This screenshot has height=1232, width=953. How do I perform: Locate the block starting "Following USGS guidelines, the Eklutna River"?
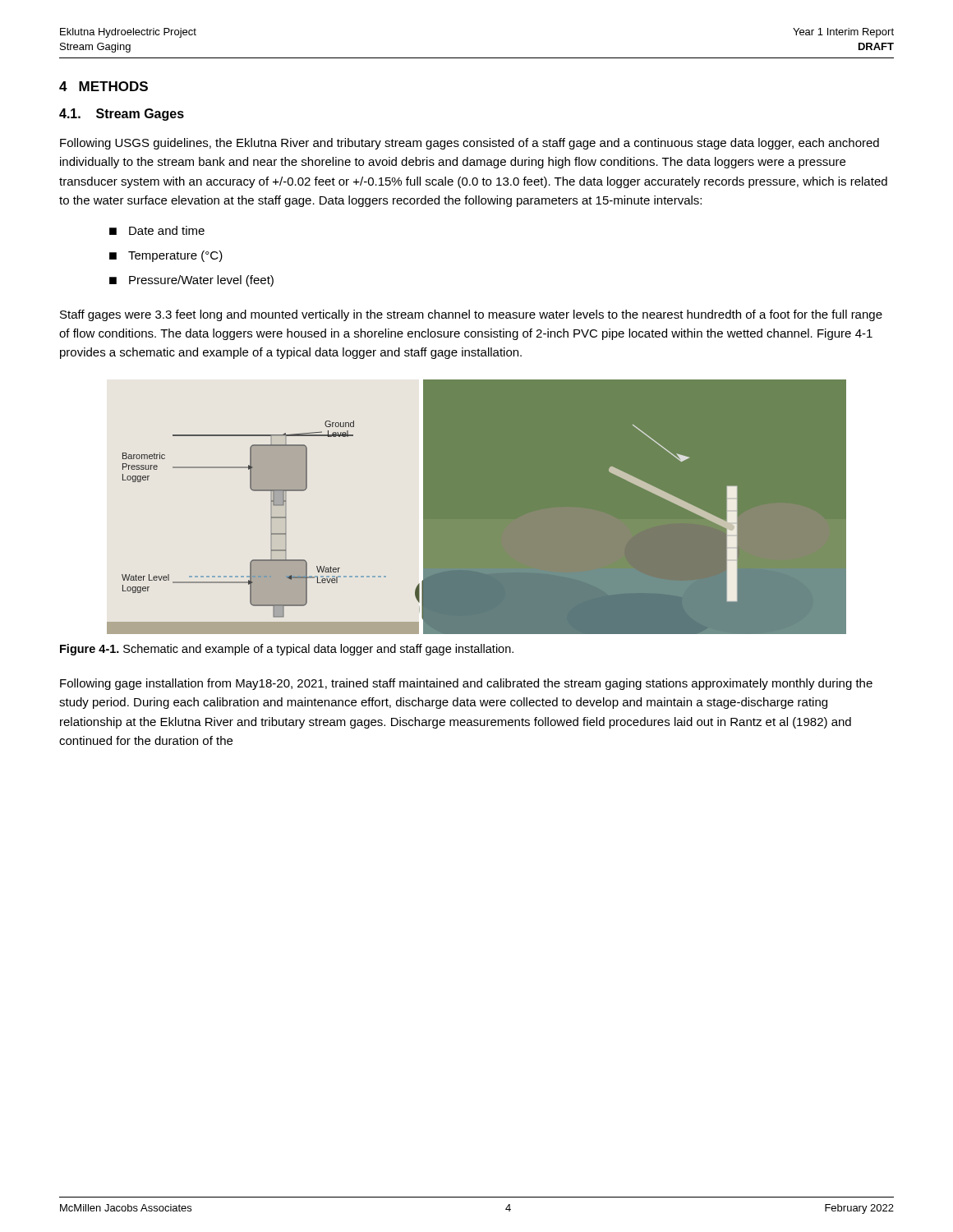(473, 171)
